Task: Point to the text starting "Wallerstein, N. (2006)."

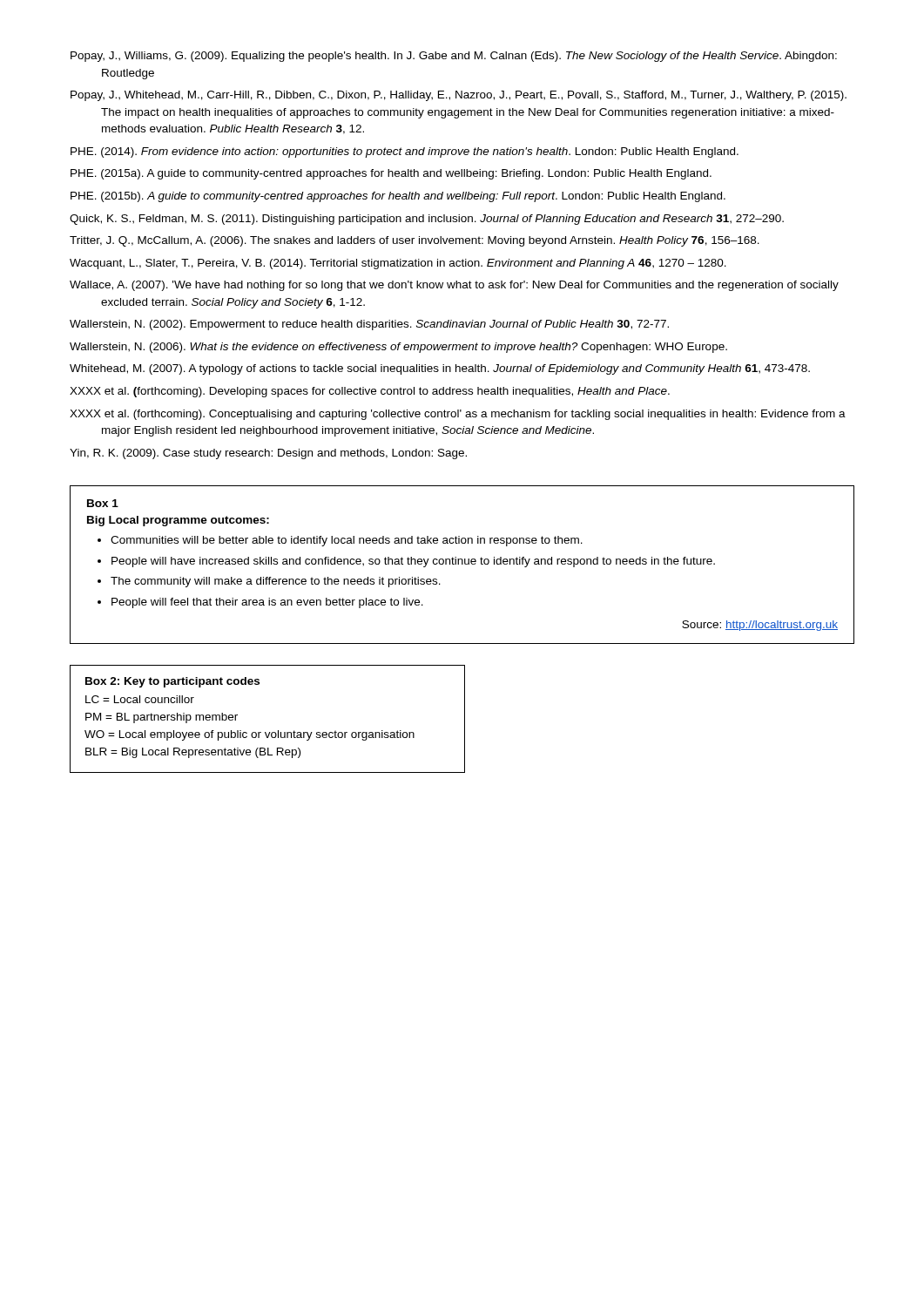Action: pyautogui.click(x=399, y=346)
